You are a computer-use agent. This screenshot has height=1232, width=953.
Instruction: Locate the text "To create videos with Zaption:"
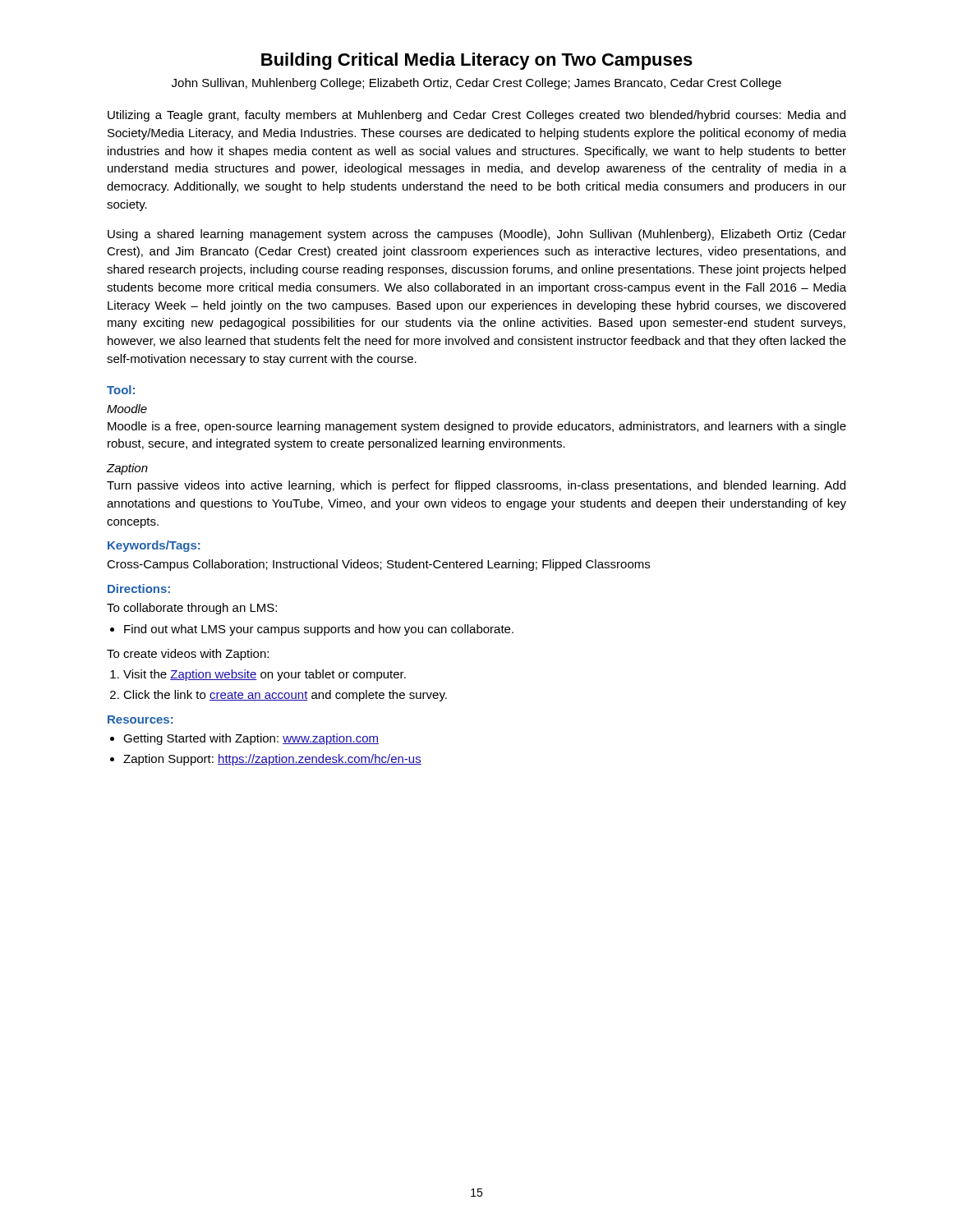188,653
